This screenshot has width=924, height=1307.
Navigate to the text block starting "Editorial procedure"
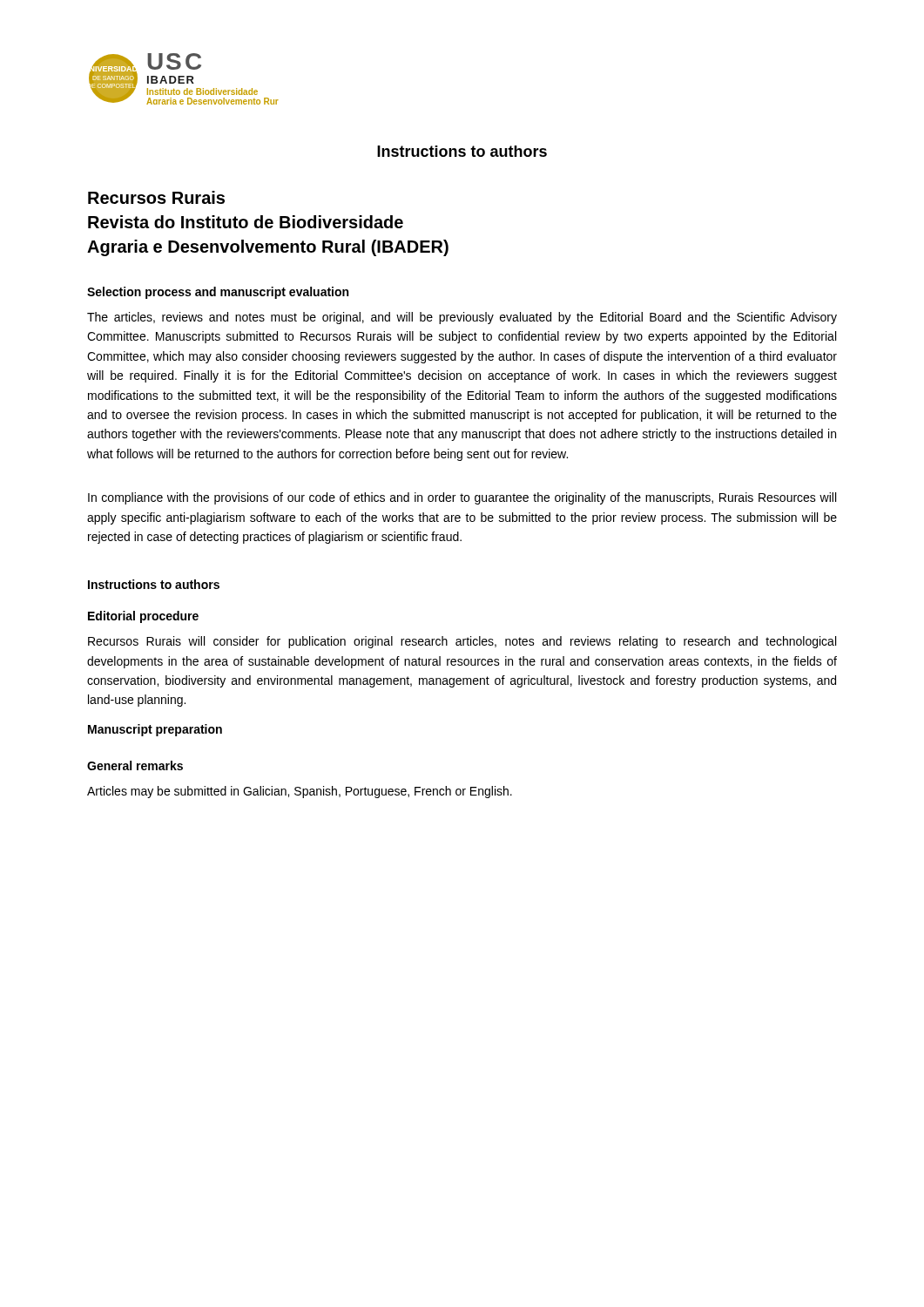pos(143,616)
